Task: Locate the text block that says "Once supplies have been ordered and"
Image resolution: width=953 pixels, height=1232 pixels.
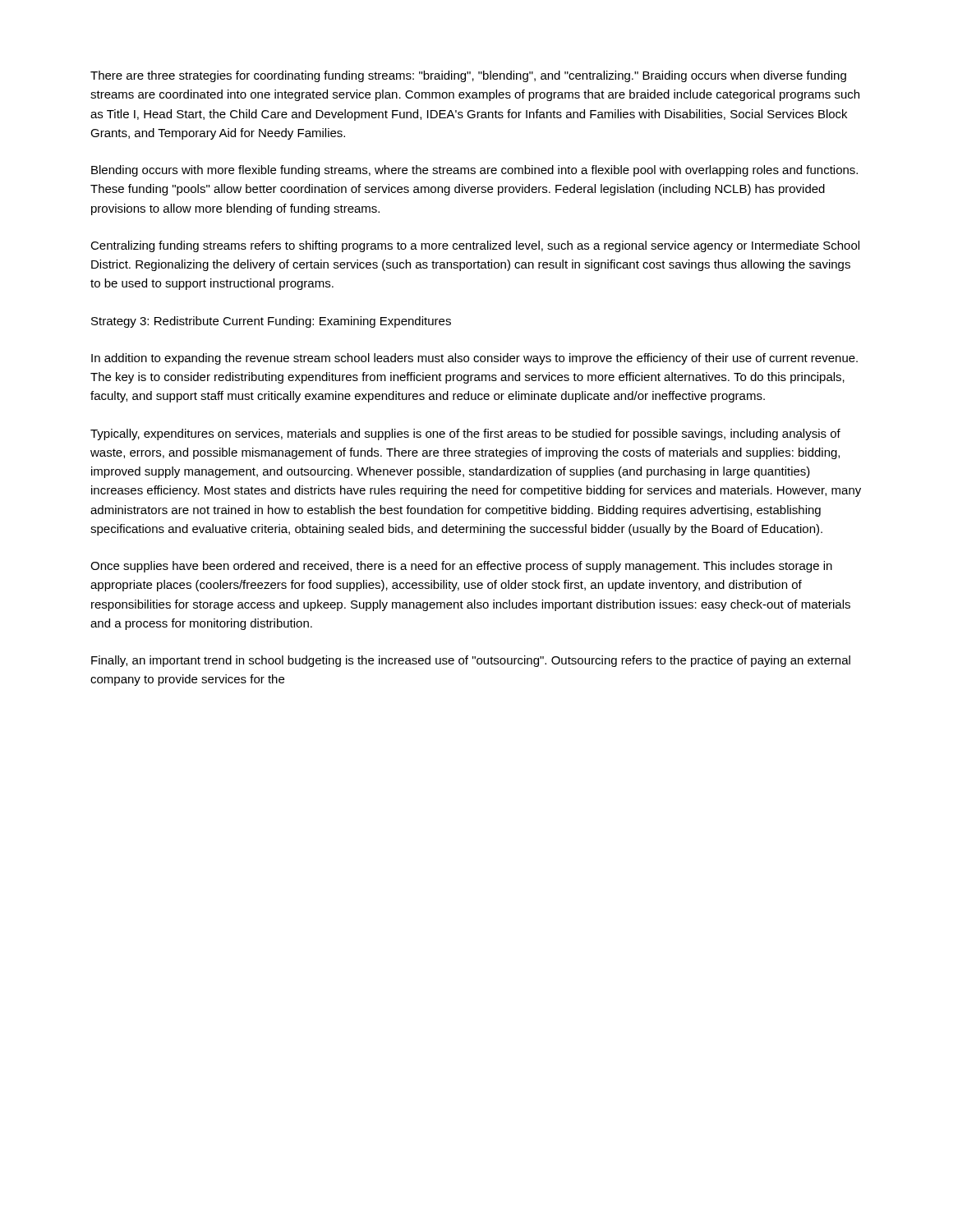Action: 471,594
